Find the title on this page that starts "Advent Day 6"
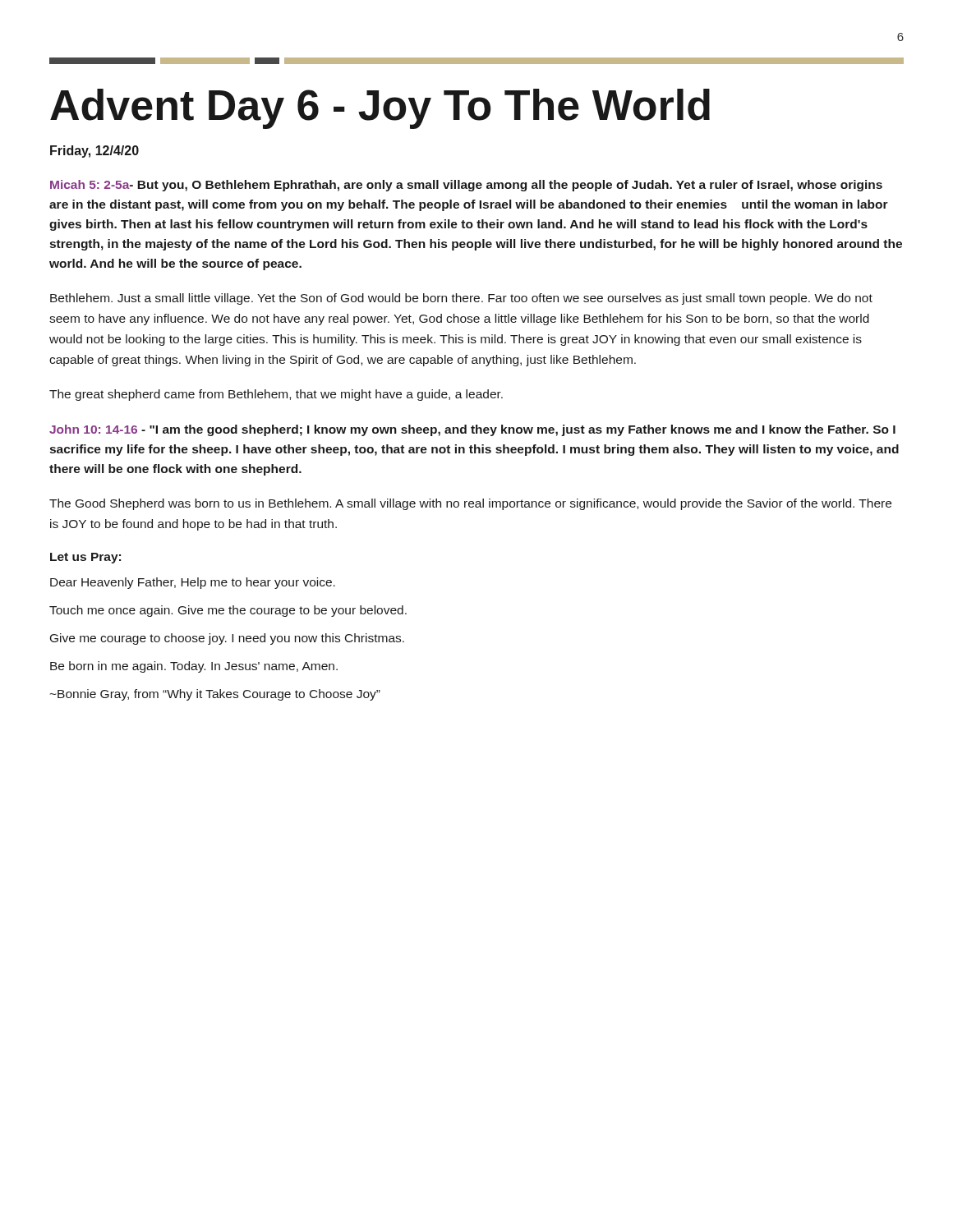The width and height of the screenshot is (953, 1232). pos(381,106)
